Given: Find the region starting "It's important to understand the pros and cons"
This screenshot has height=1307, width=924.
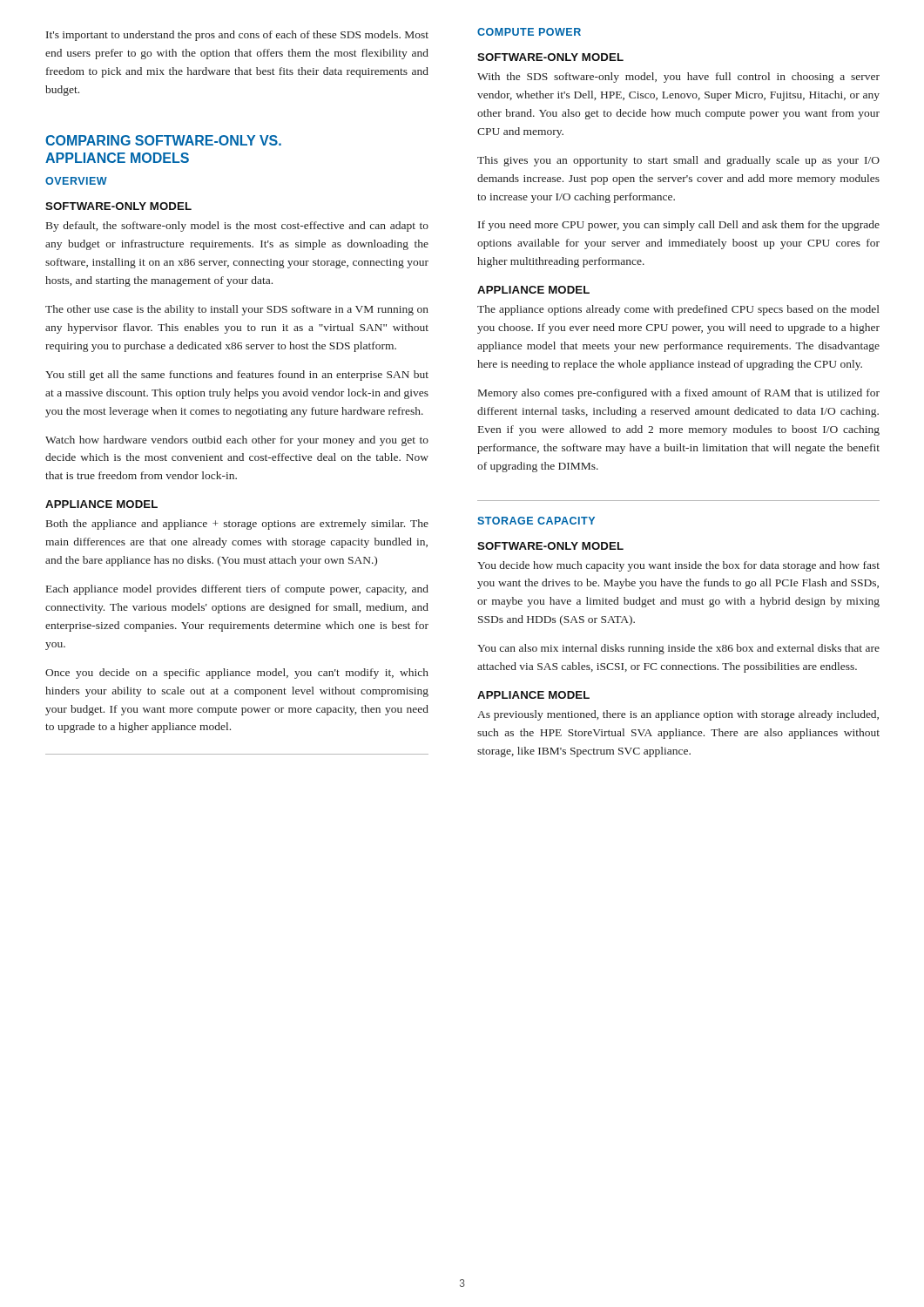Looking at the screenshot, I should (x=237, y=63).
